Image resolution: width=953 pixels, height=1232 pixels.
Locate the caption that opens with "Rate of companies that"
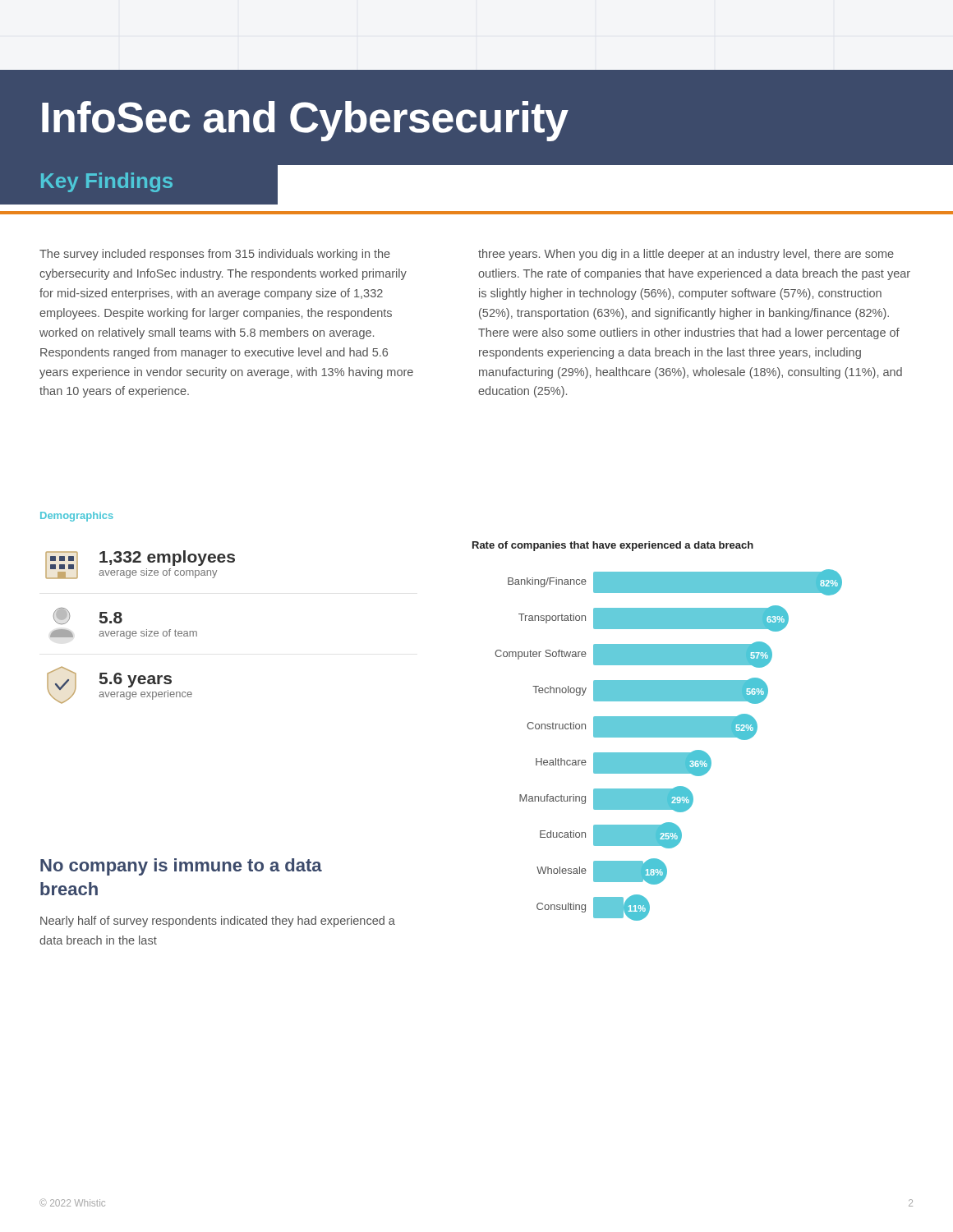pos(613,545)
